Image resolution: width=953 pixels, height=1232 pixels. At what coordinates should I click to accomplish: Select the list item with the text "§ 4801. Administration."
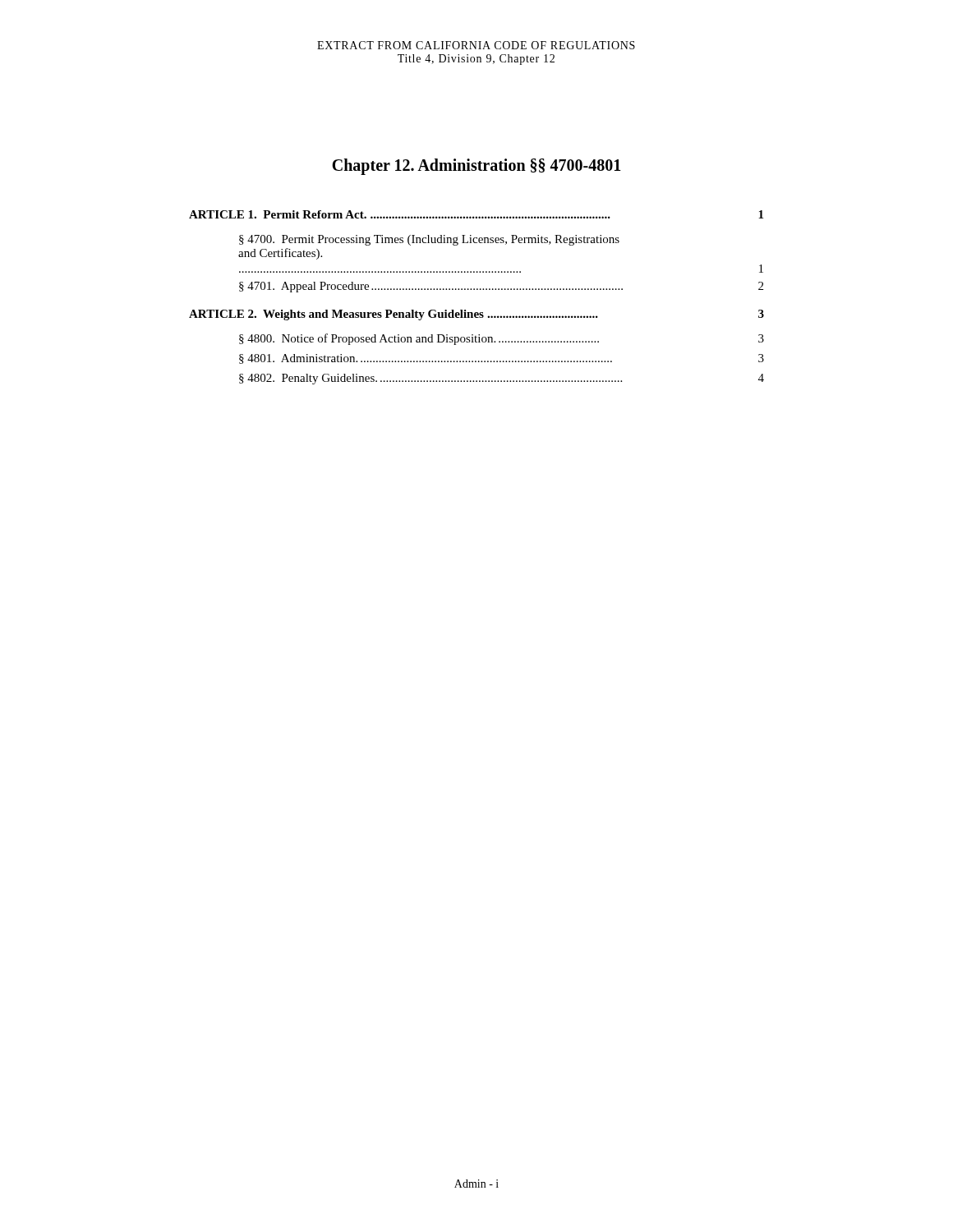tap(501, 359)
